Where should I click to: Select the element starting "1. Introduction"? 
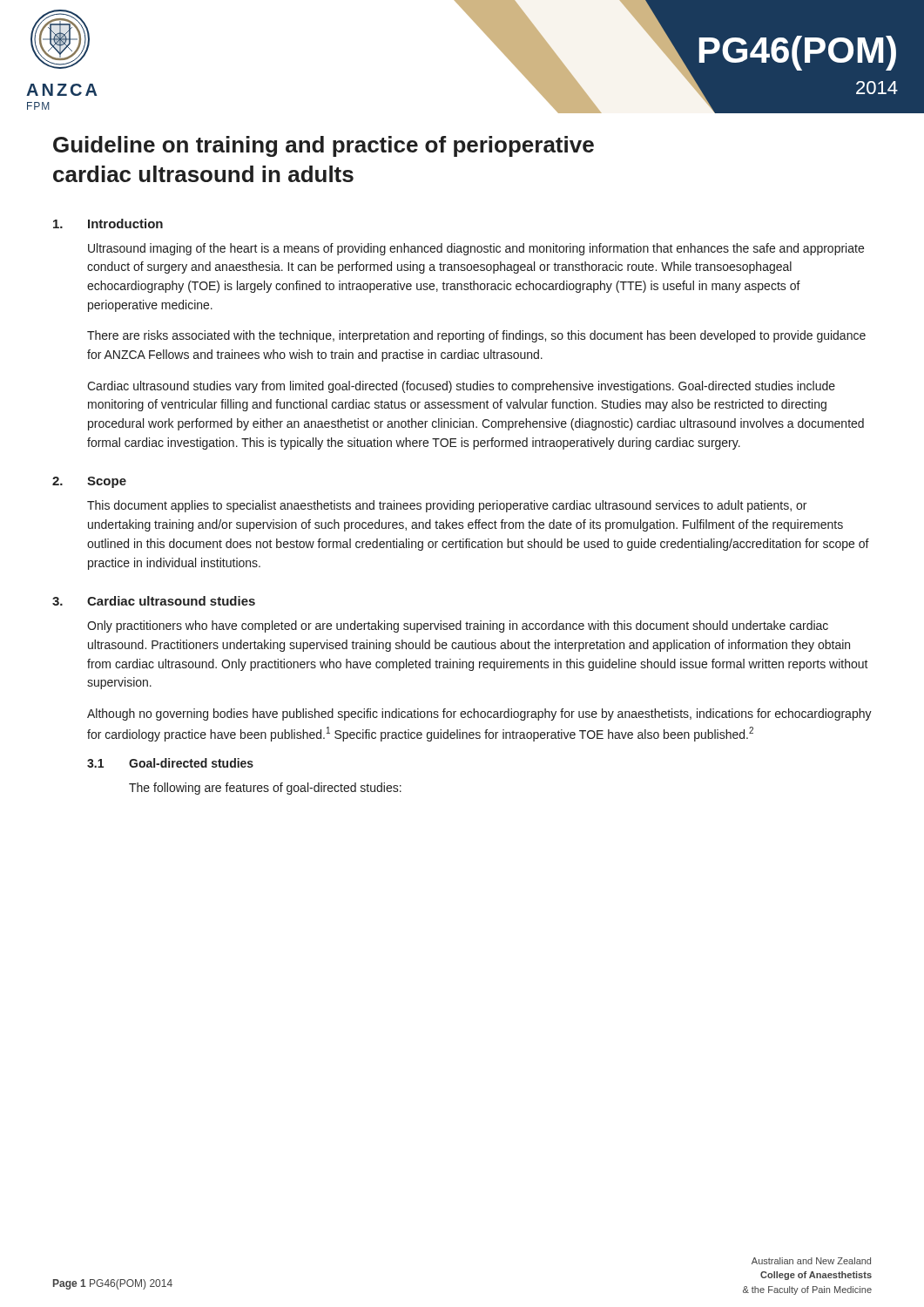tap(108, 223)
